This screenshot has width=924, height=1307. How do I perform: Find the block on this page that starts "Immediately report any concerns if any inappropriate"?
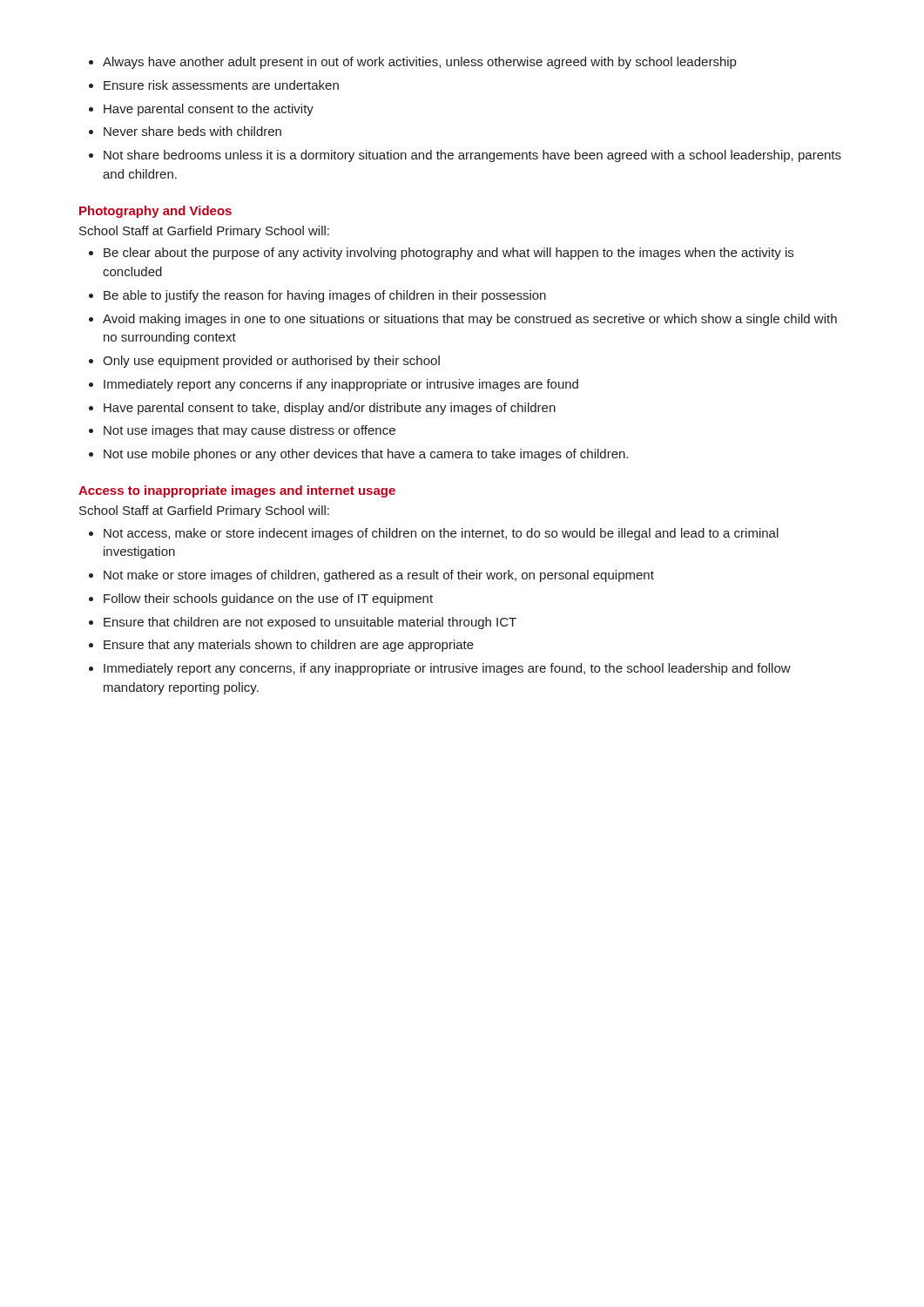coord(474,384)
